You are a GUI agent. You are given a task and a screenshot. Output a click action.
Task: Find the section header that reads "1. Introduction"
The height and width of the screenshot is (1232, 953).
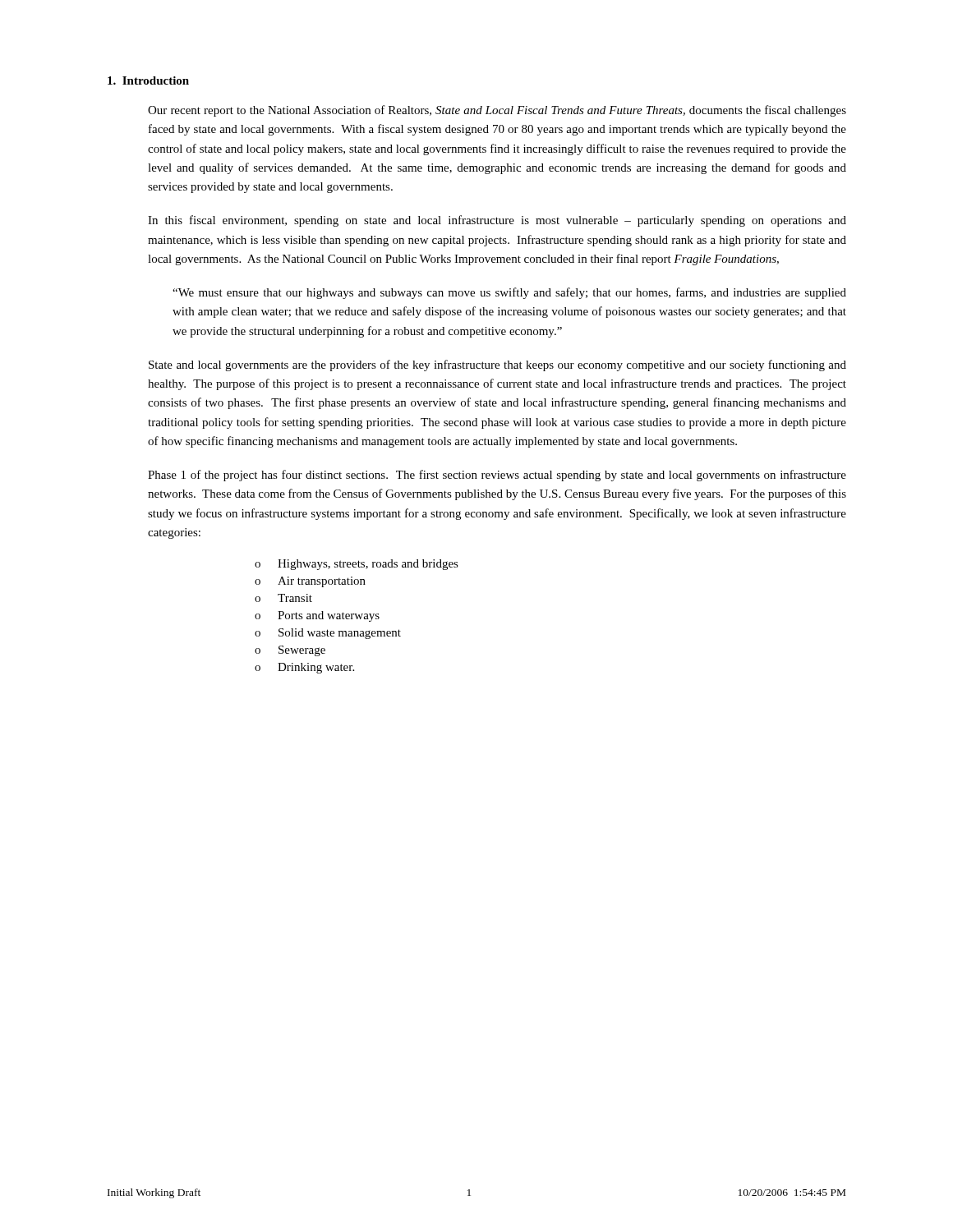[x=148, y=81]
